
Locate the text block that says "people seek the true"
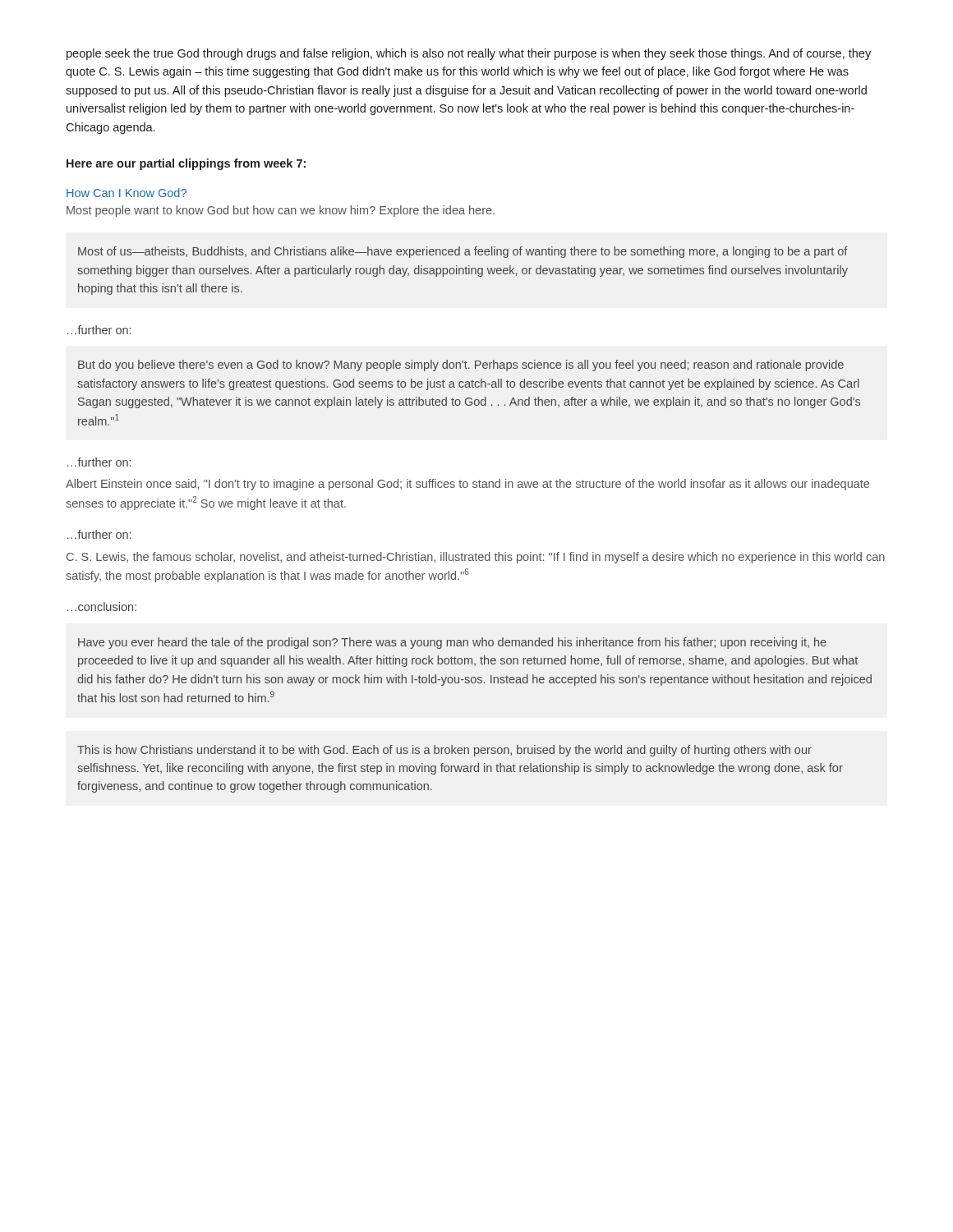click(x=468, y=90)
